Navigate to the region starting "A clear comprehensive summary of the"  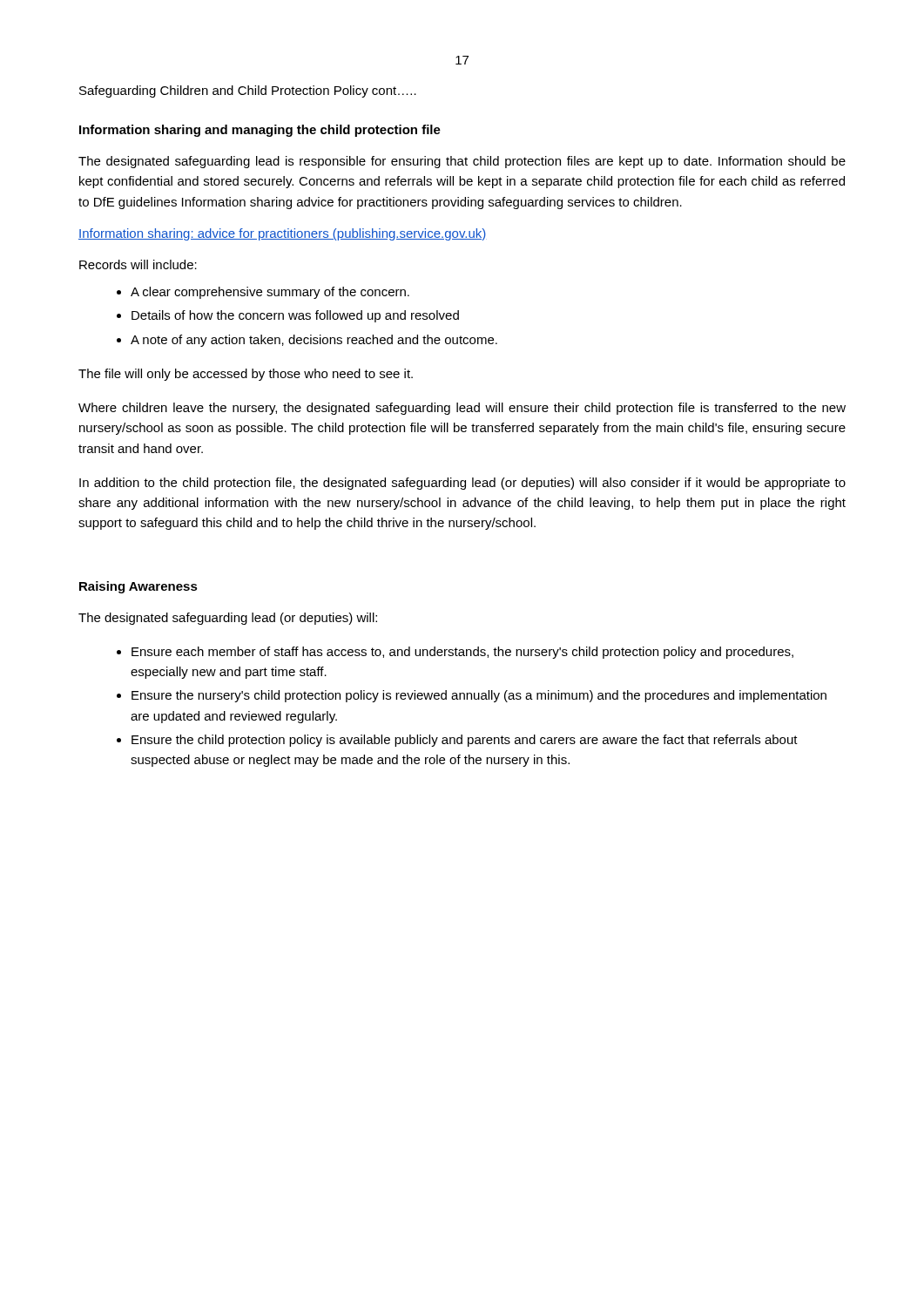pyautogui.click(x=462, y=315)
